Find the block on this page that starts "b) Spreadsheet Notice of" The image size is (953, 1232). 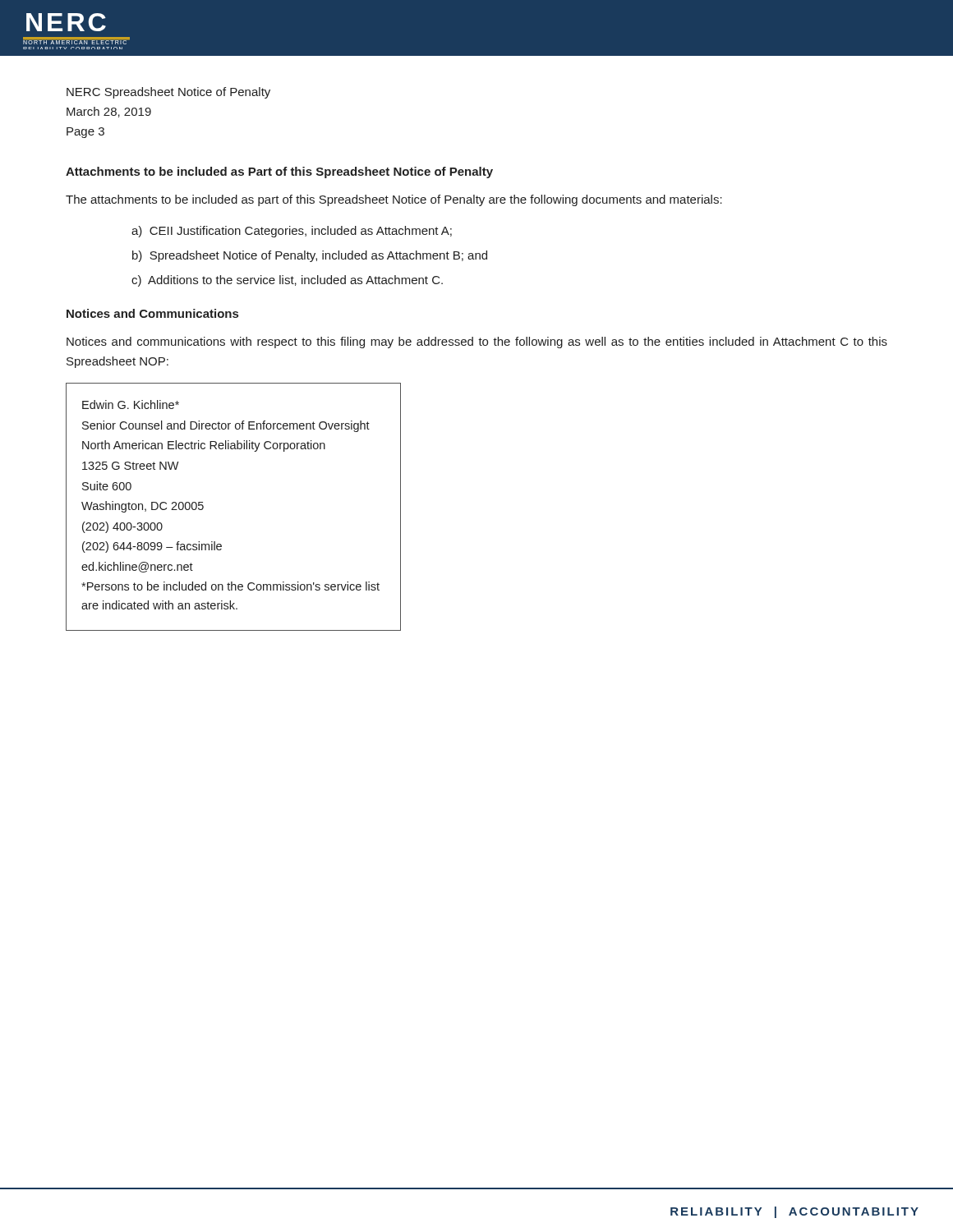tap(310, 255)
